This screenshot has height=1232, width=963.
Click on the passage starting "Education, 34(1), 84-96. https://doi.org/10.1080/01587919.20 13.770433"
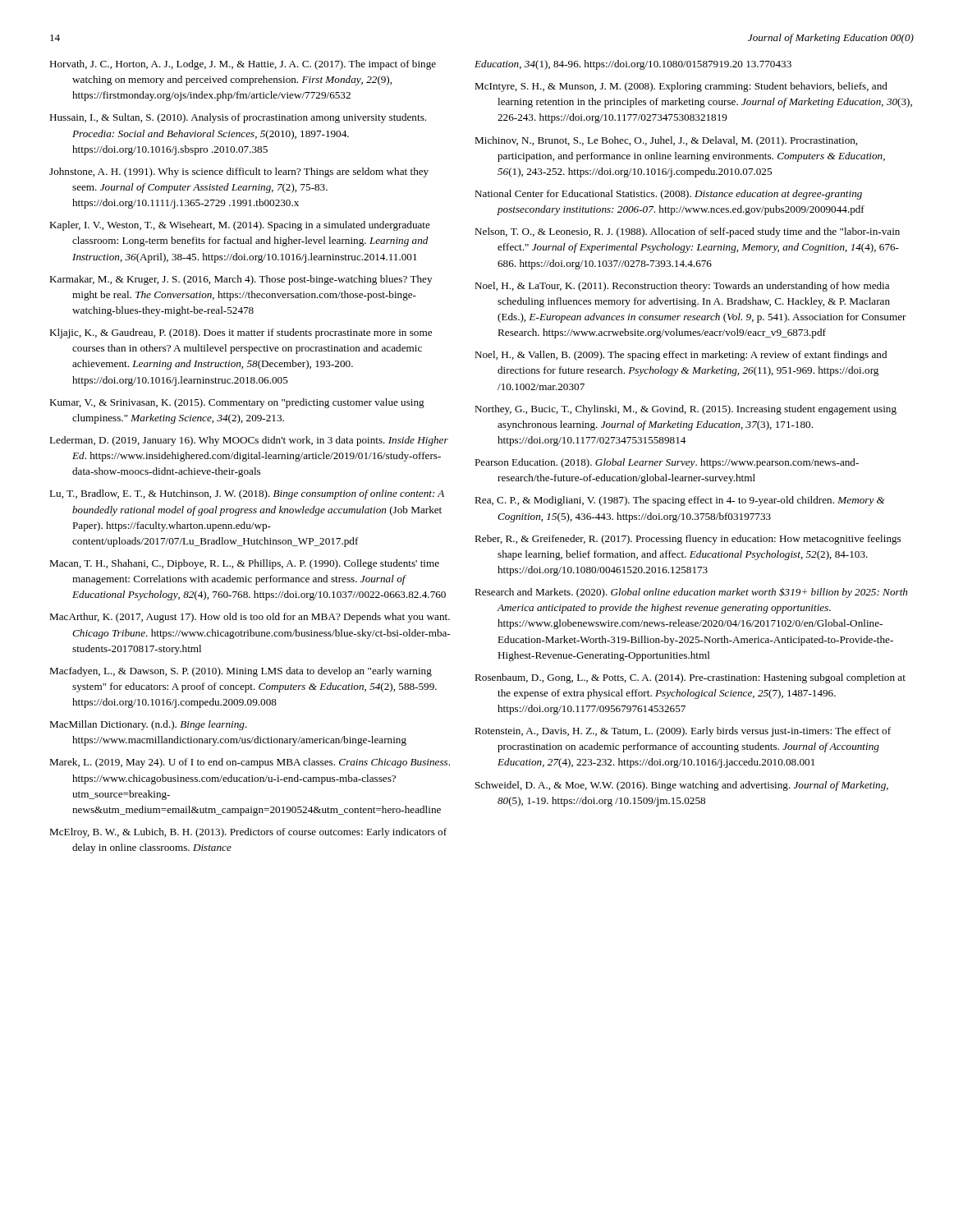633,64
